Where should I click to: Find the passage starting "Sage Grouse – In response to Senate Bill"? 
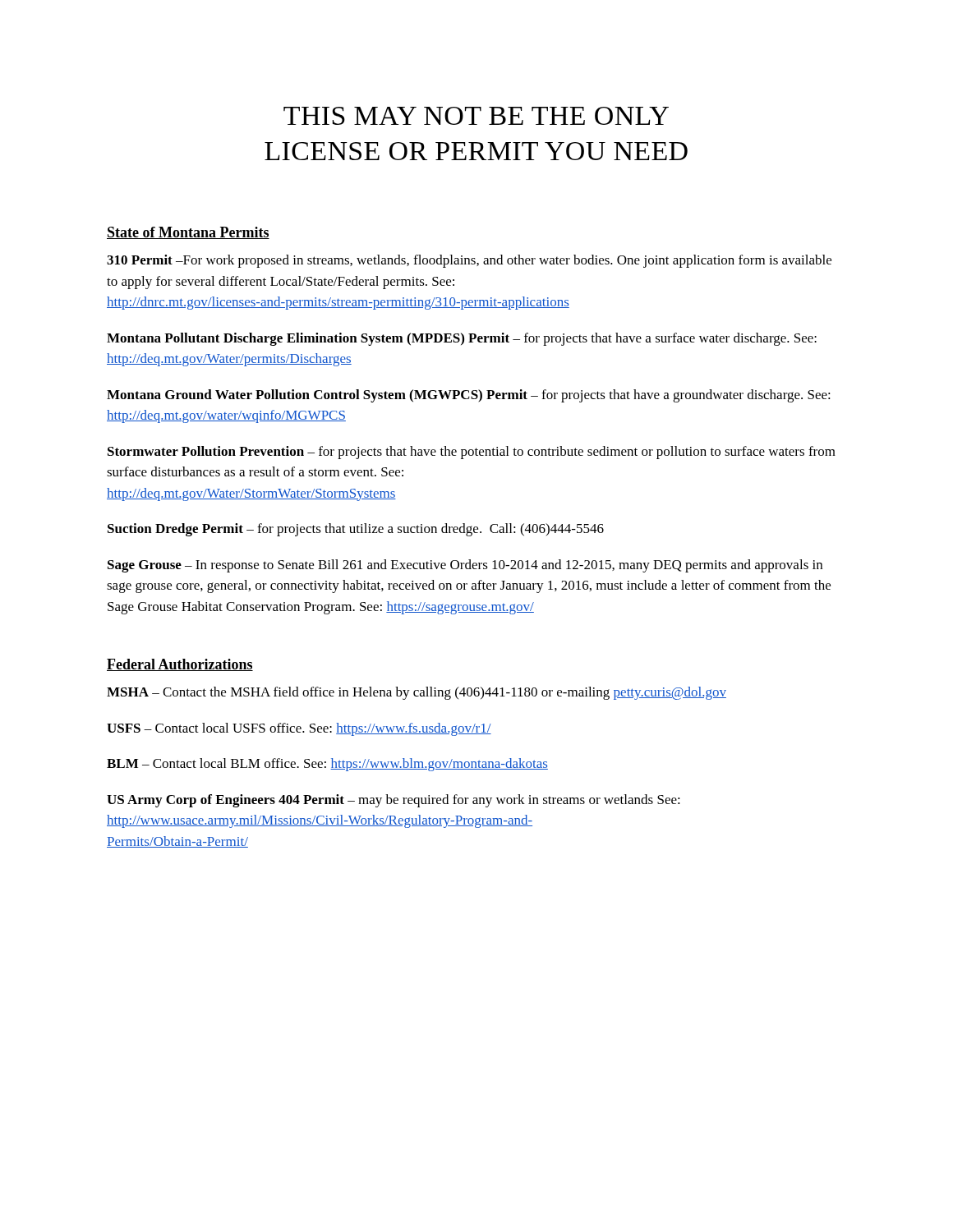(469, 585)
